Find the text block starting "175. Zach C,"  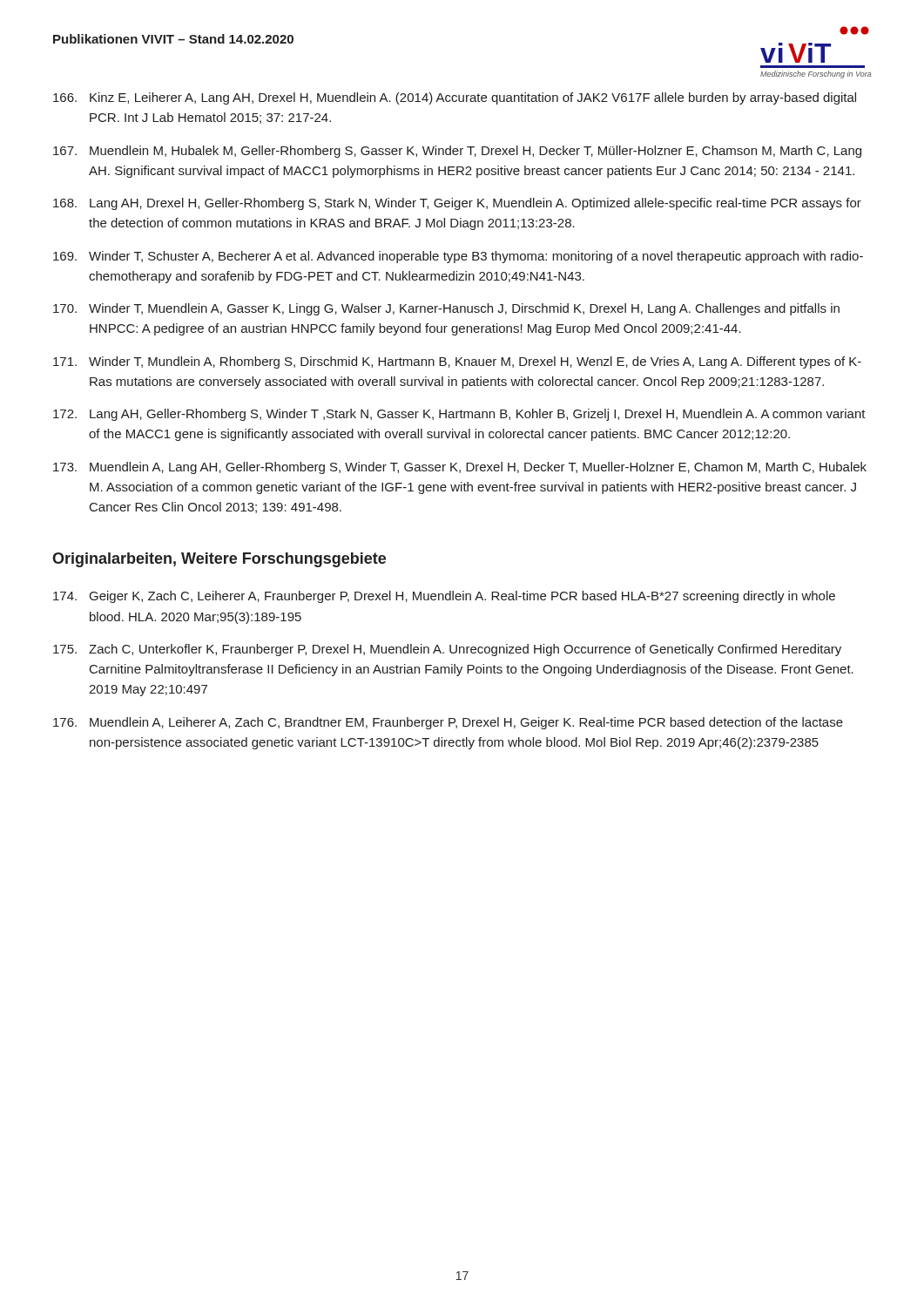(462, 669)
